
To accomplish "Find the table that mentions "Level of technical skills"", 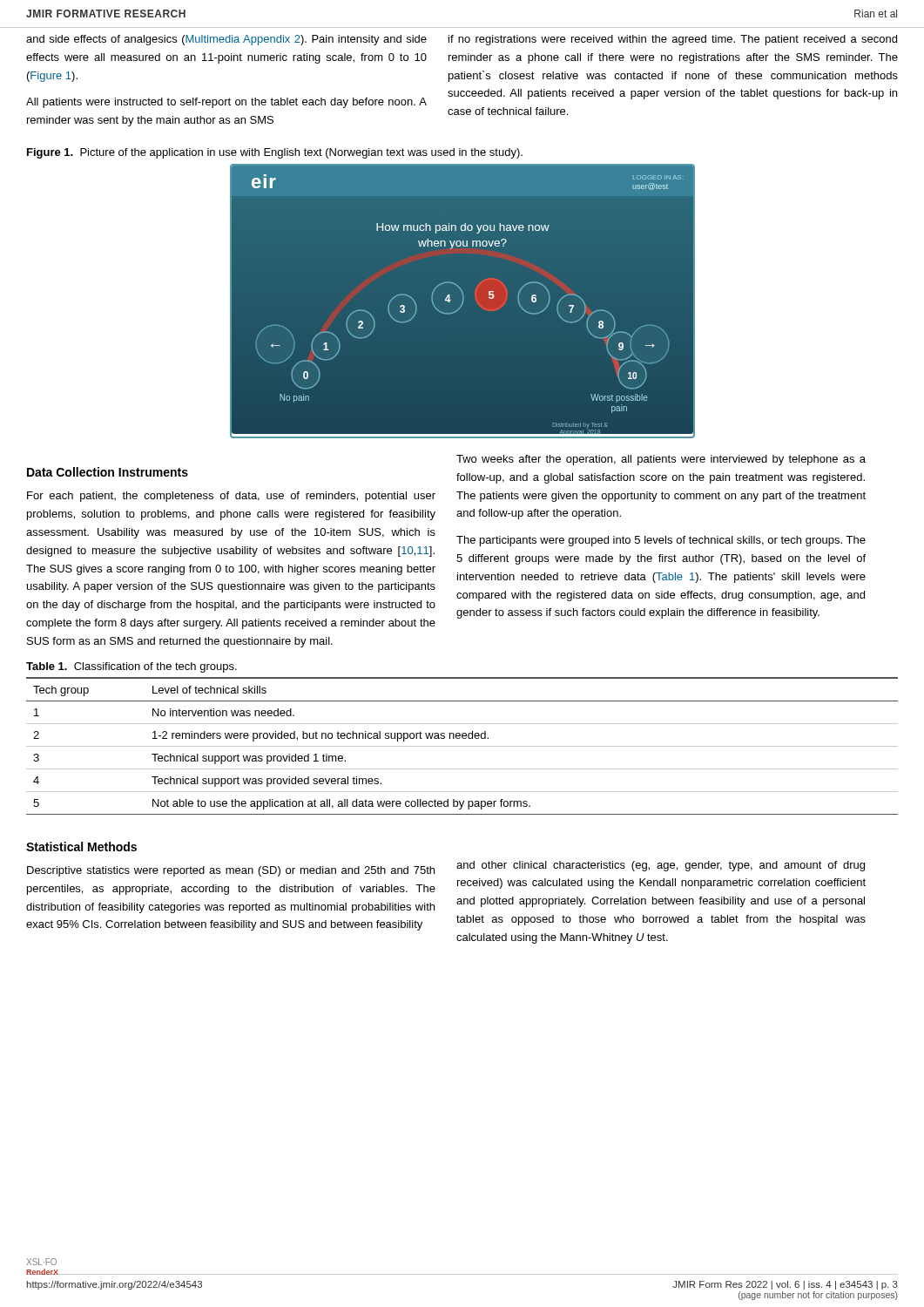I will click(462, 745).
